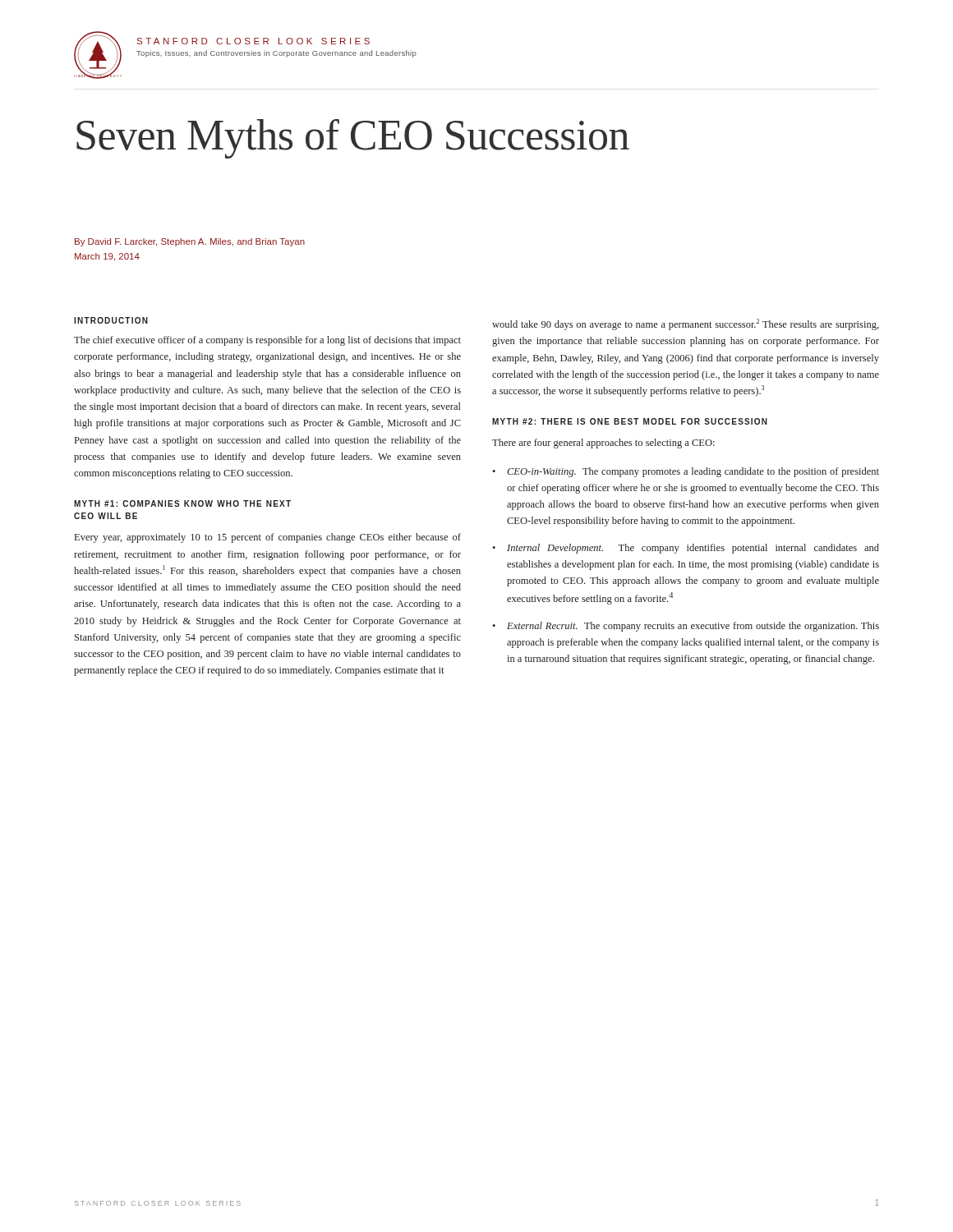Find the title
The width and height of the screenshot is (953, 1232).
(476, 135)
